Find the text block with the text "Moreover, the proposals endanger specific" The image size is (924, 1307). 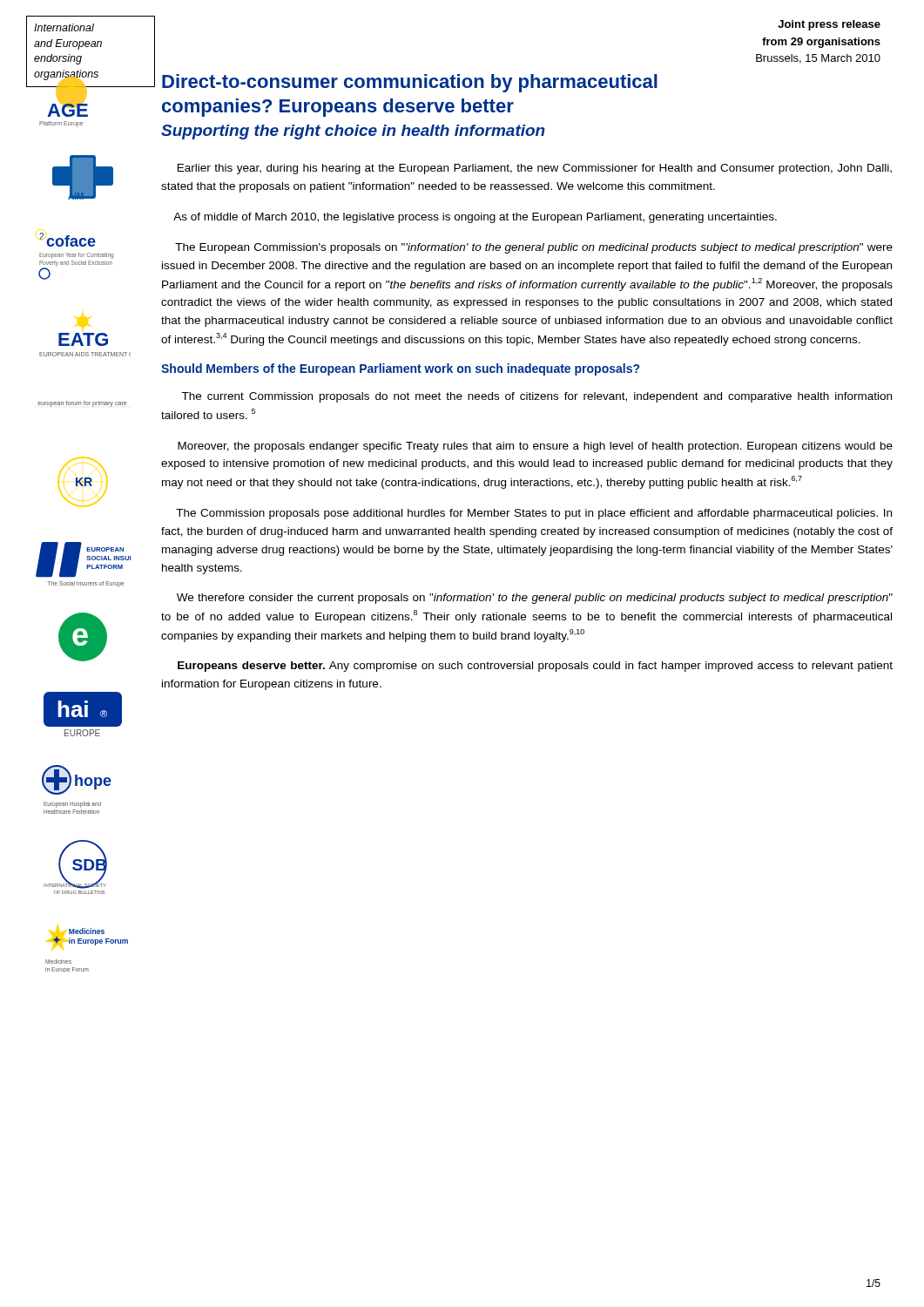527,464
